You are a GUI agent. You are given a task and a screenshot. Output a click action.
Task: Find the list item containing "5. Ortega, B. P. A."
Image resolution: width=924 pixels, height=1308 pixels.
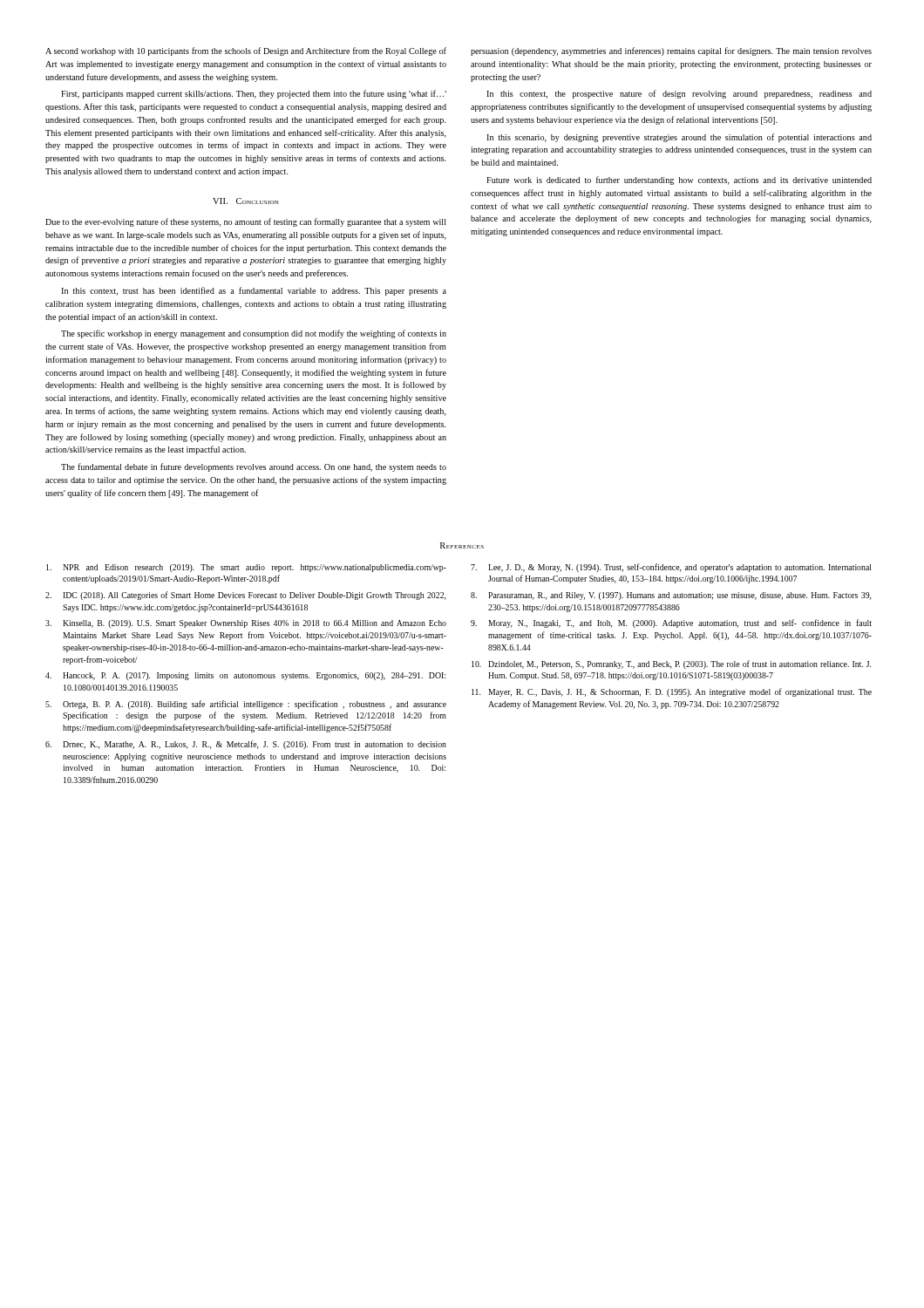point(246,716)
